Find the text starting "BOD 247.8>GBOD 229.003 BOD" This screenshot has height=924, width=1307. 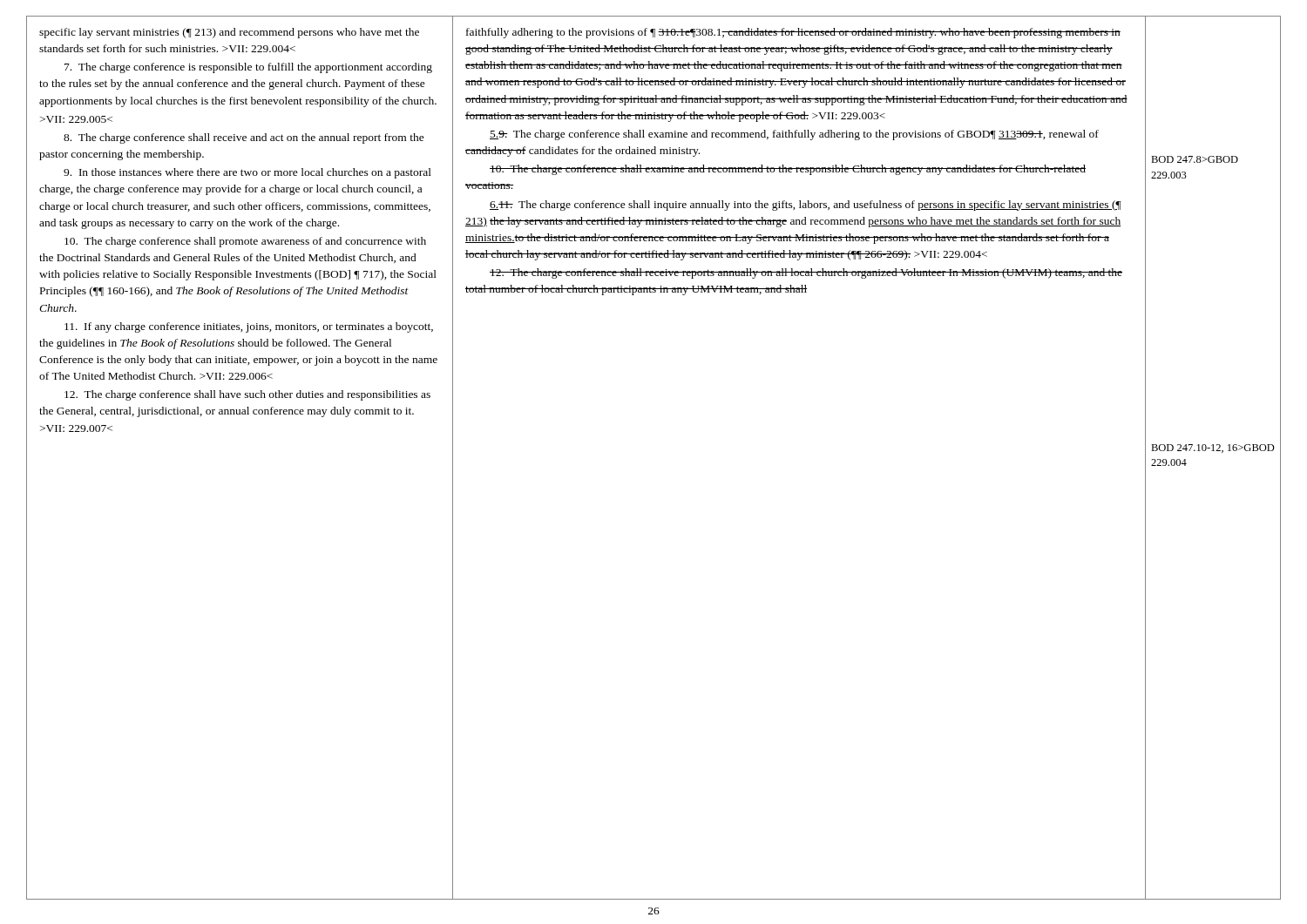click(1195, 159)
